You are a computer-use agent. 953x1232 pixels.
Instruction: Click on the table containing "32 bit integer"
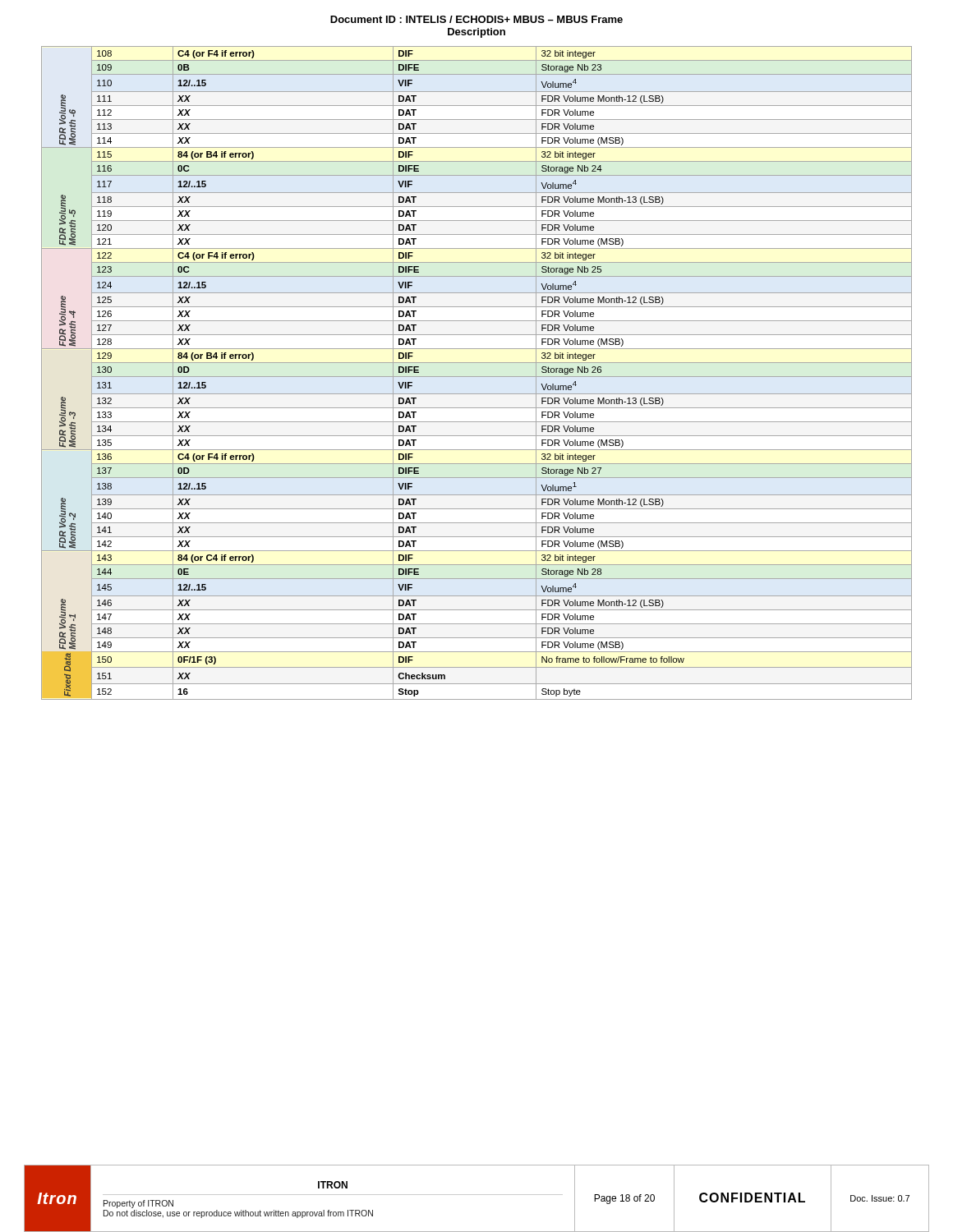click(x=476, y=373)
